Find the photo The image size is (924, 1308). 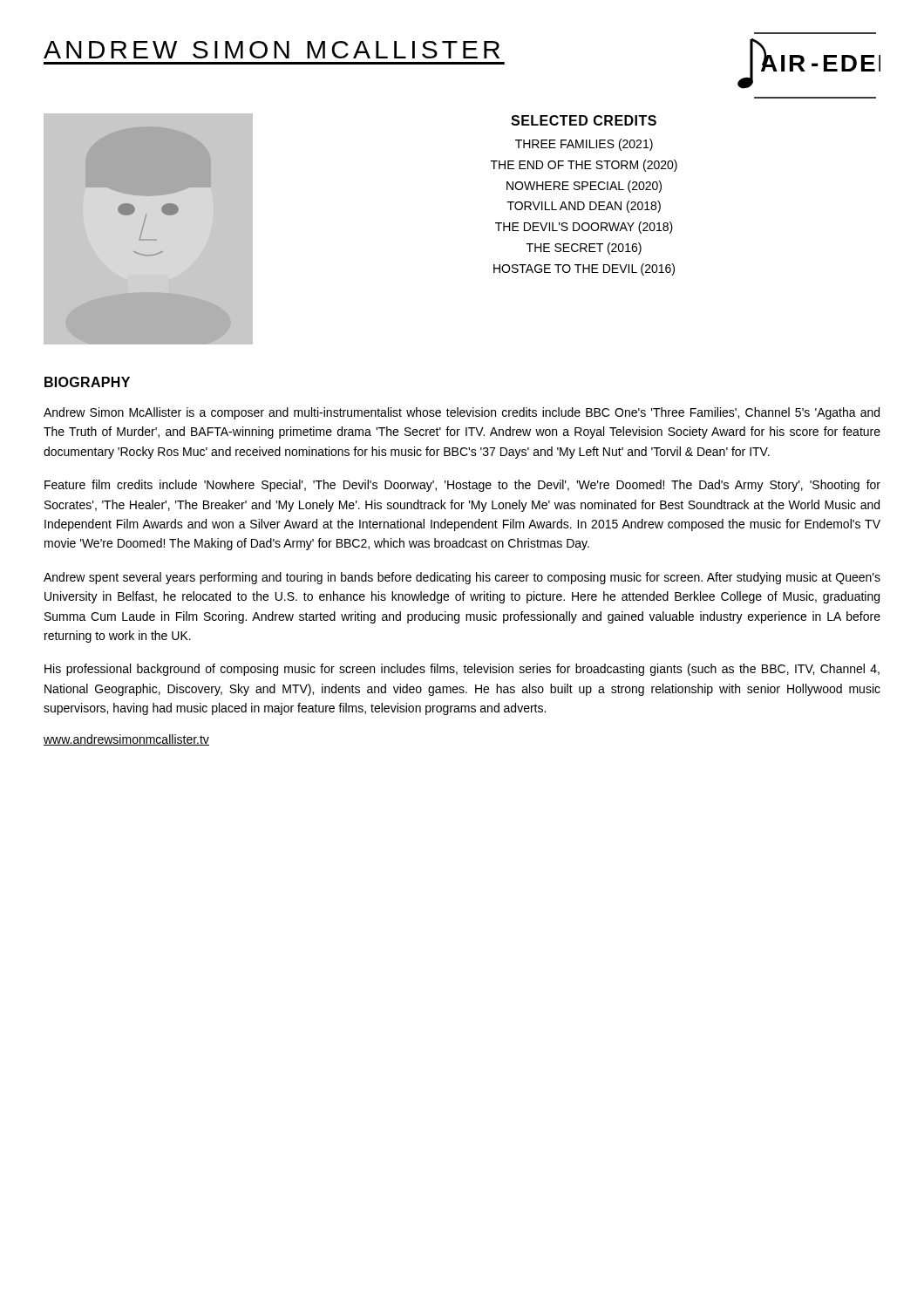(x=148, y=229)
